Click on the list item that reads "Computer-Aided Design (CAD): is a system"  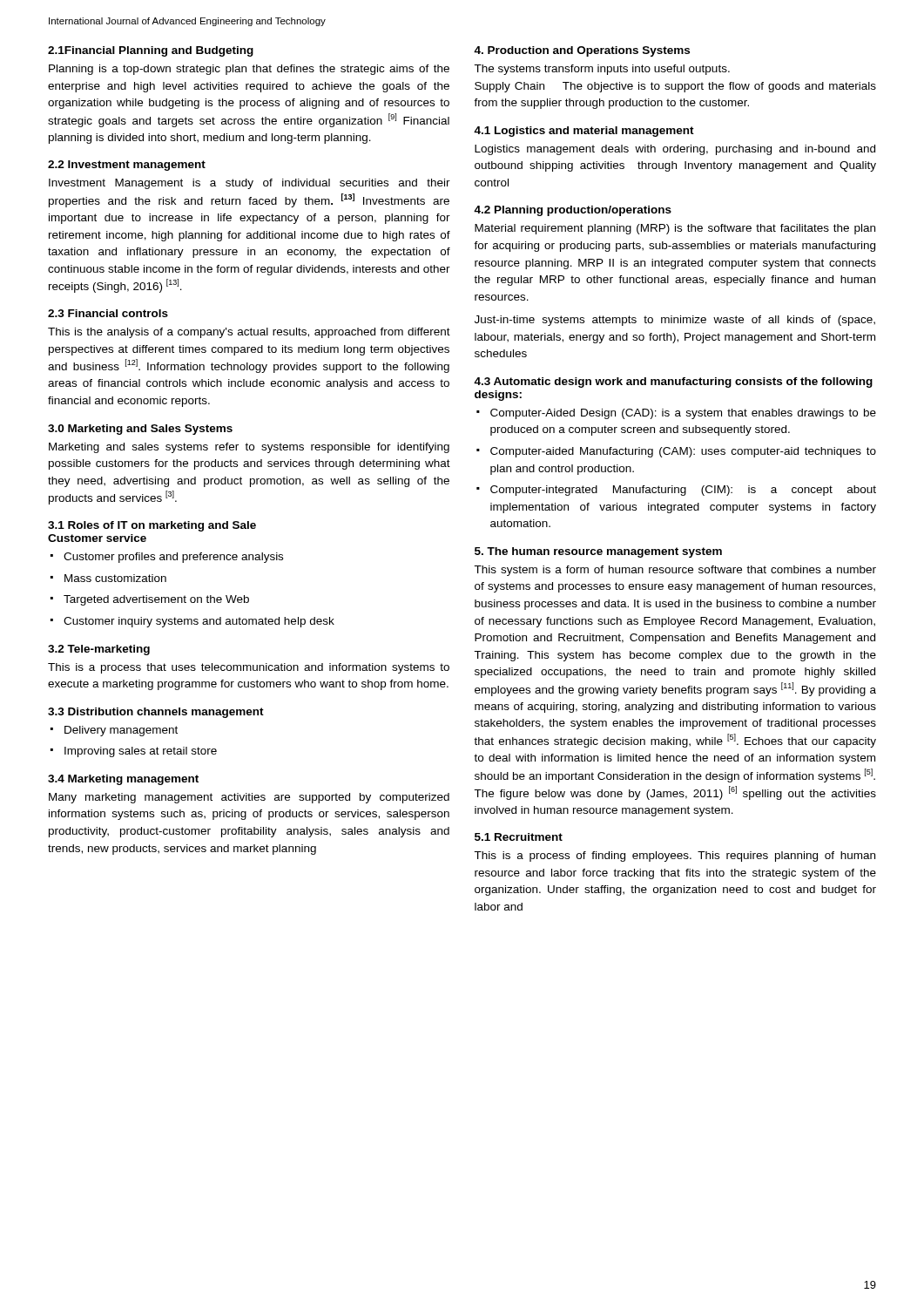683,421
